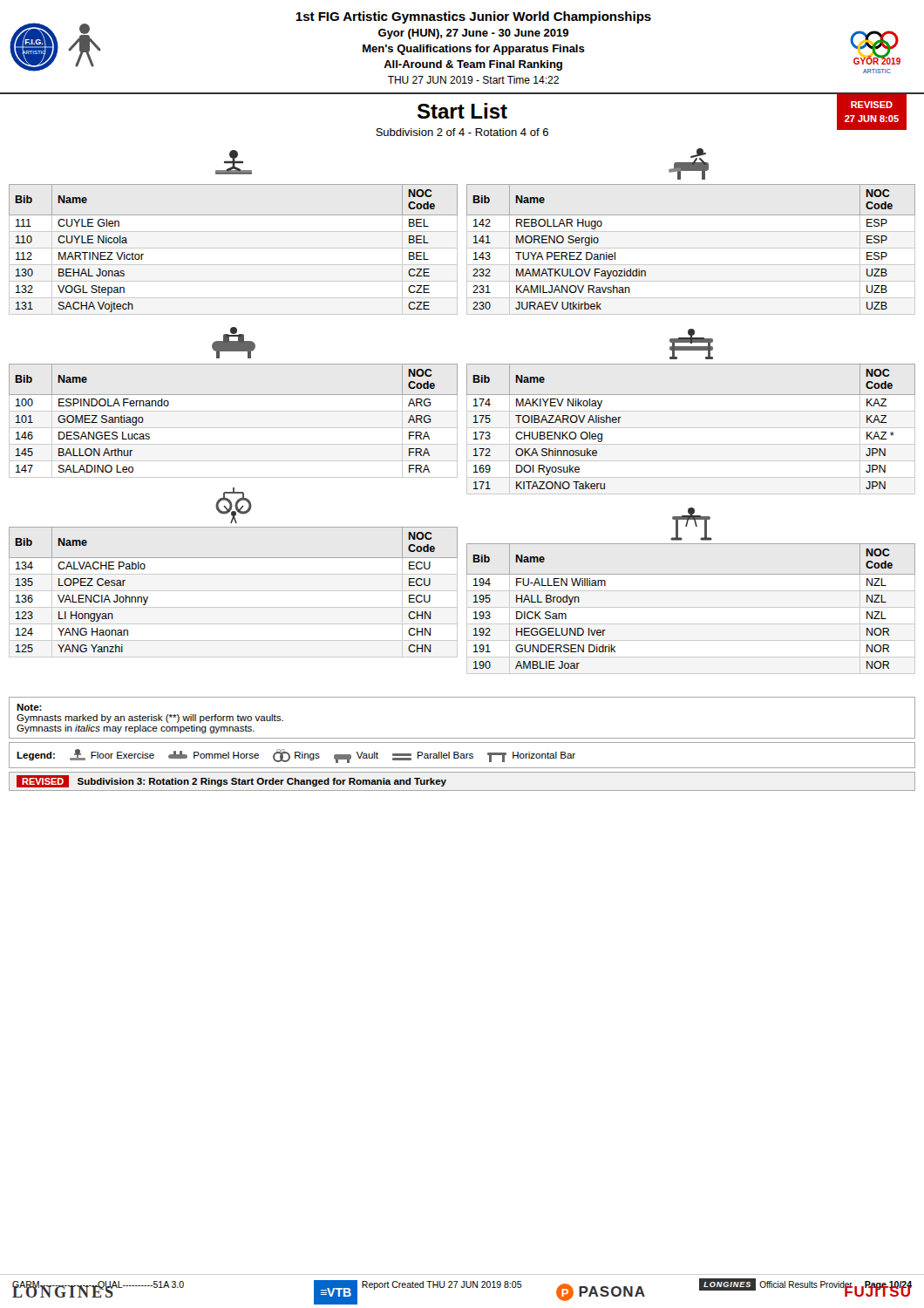This screenshot has height=1308, width=924.
Task: Click on the table containing "ESPINDOLA Fernando"
Action: point(233,421)
